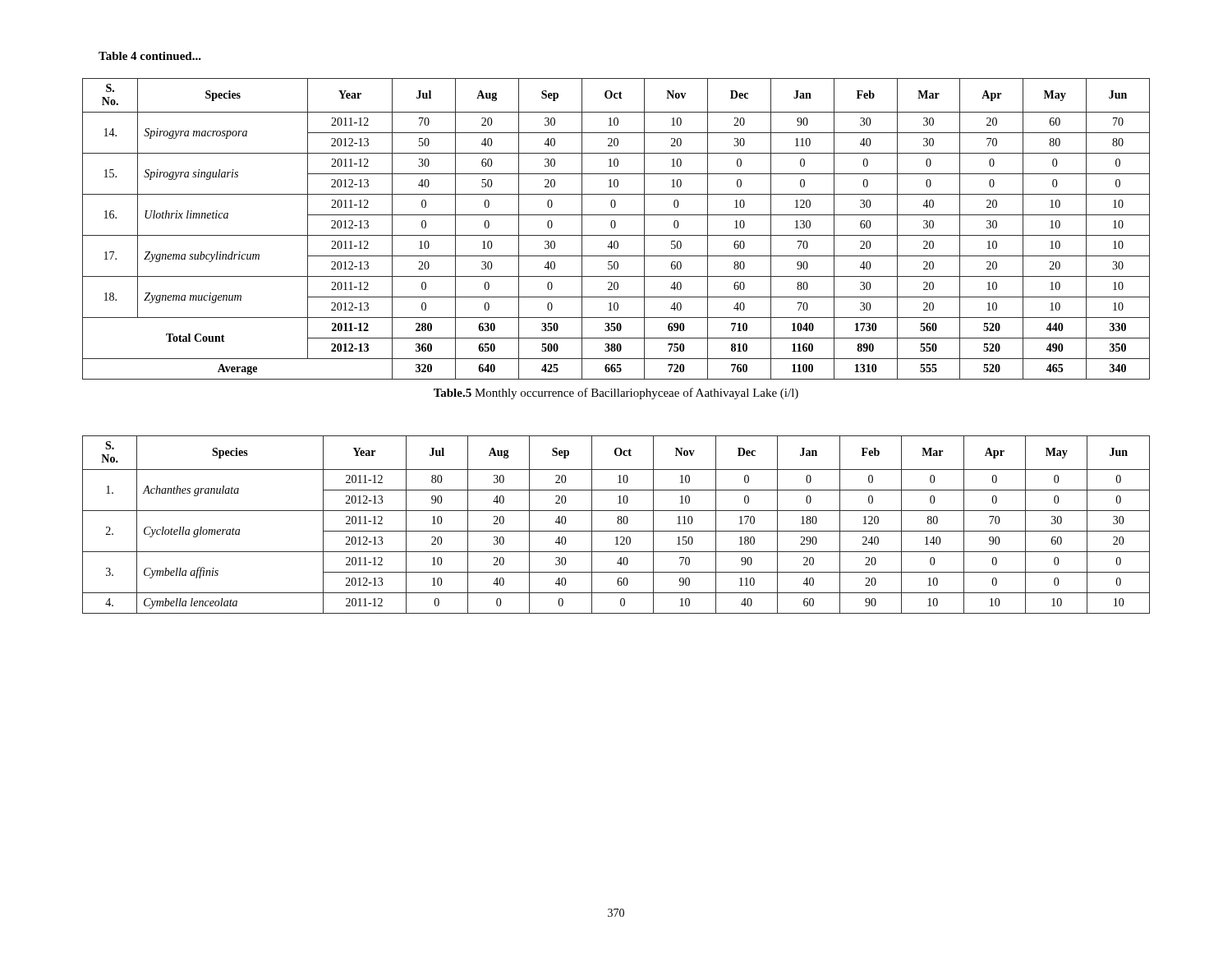Select the caption that reads "Table.5 Monthly occurrence"
This screenshot has width=1232, height=953.
pos(616,393)
